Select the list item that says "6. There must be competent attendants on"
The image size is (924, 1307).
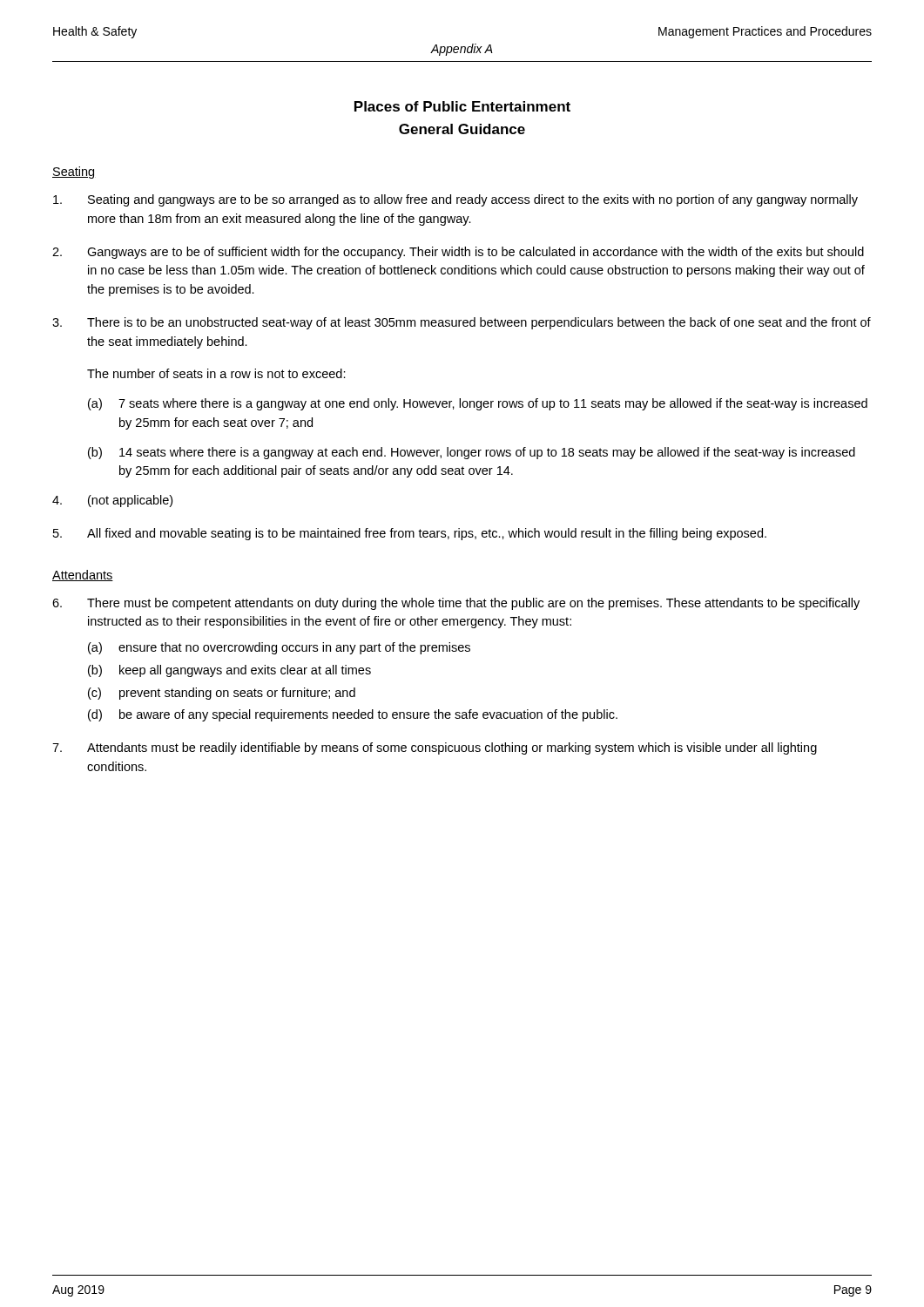(x=462, y=613)
